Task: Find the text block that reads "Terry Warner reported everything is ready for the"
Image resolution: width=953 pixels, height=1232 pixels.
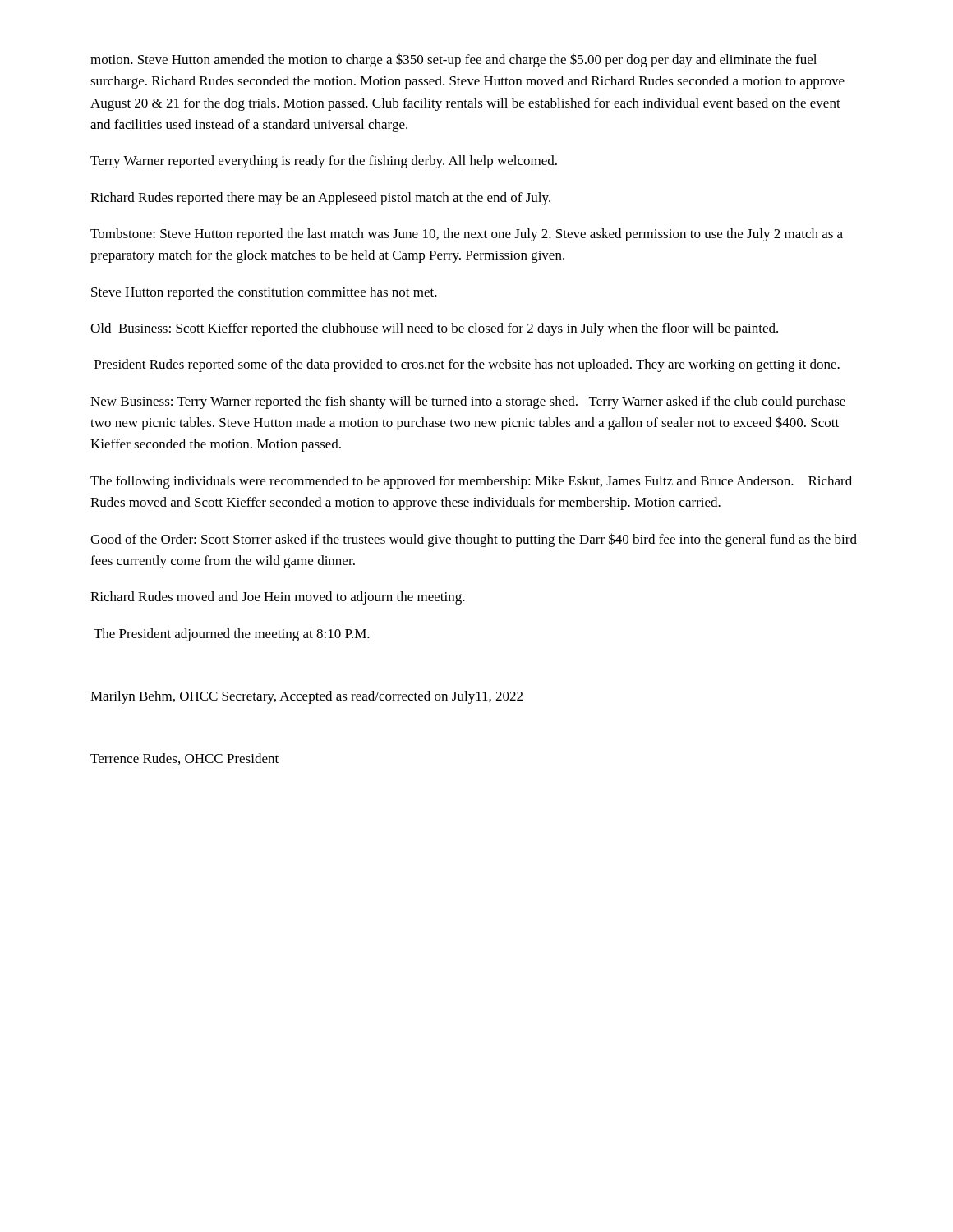Action: tap(324, 161)
